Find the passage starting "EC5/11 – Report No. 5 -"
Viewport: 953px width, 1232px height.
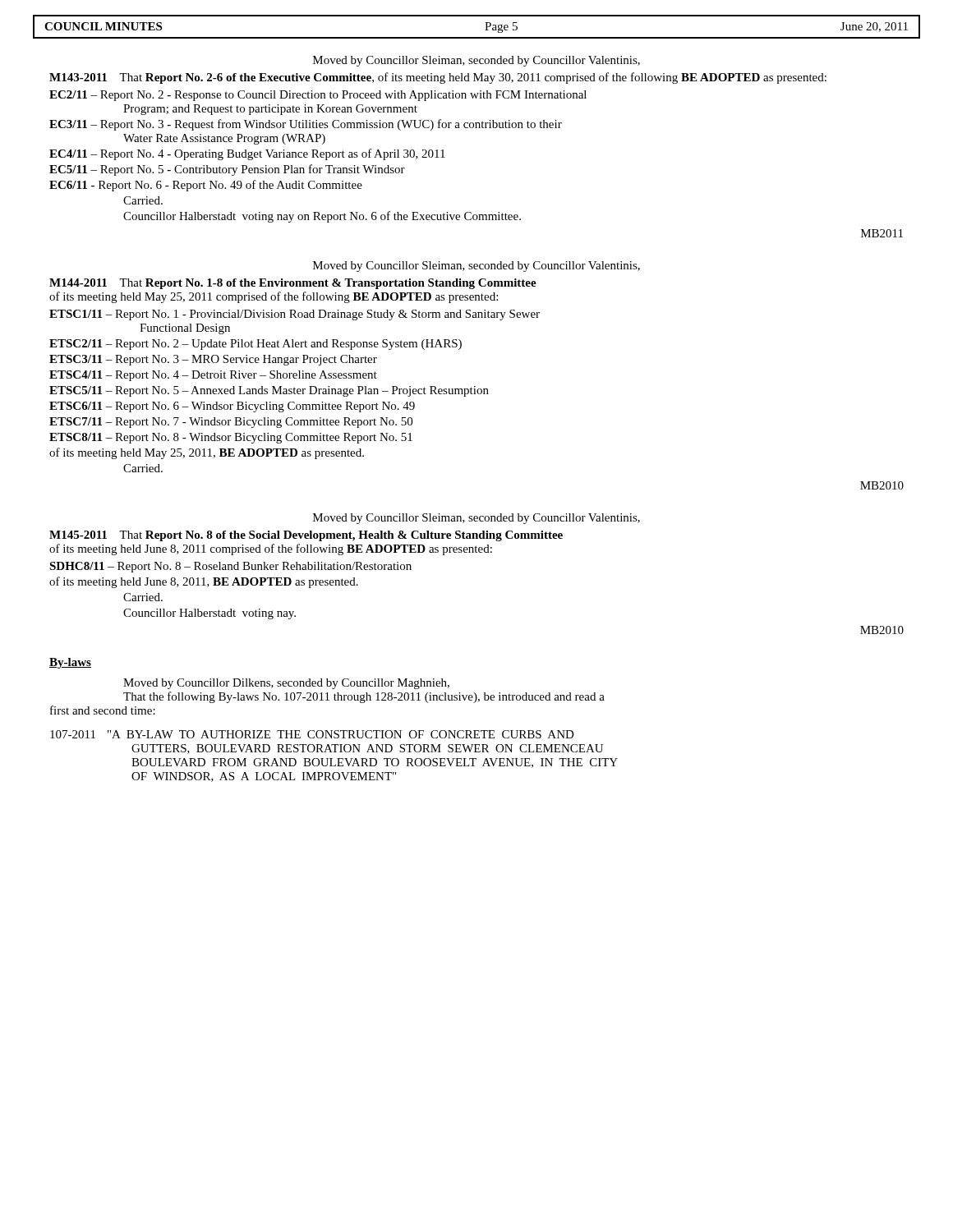click(x=227, y=169)
